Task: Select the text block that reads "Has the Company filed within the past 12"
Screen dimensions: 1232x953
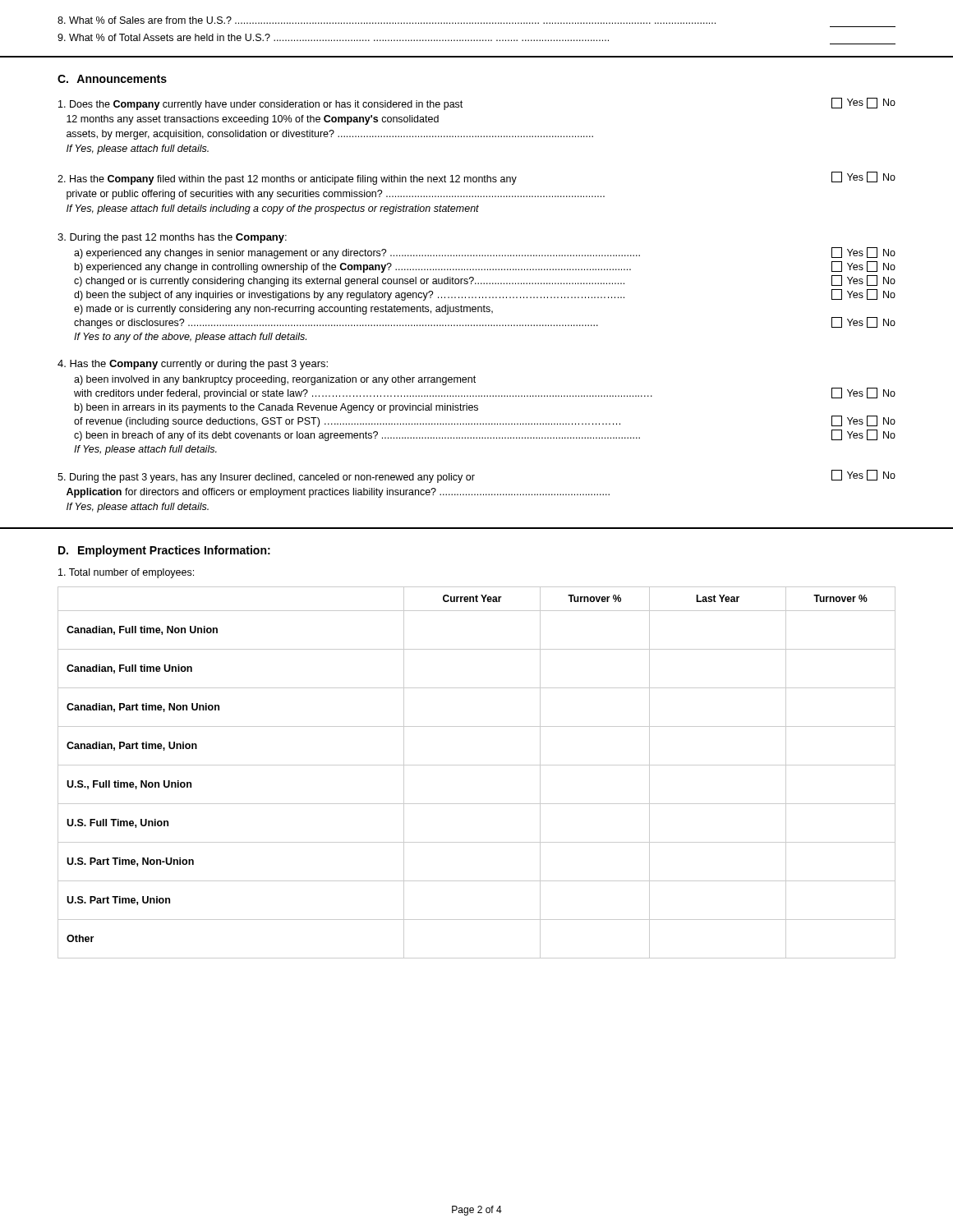Action: tap(476, 194)
